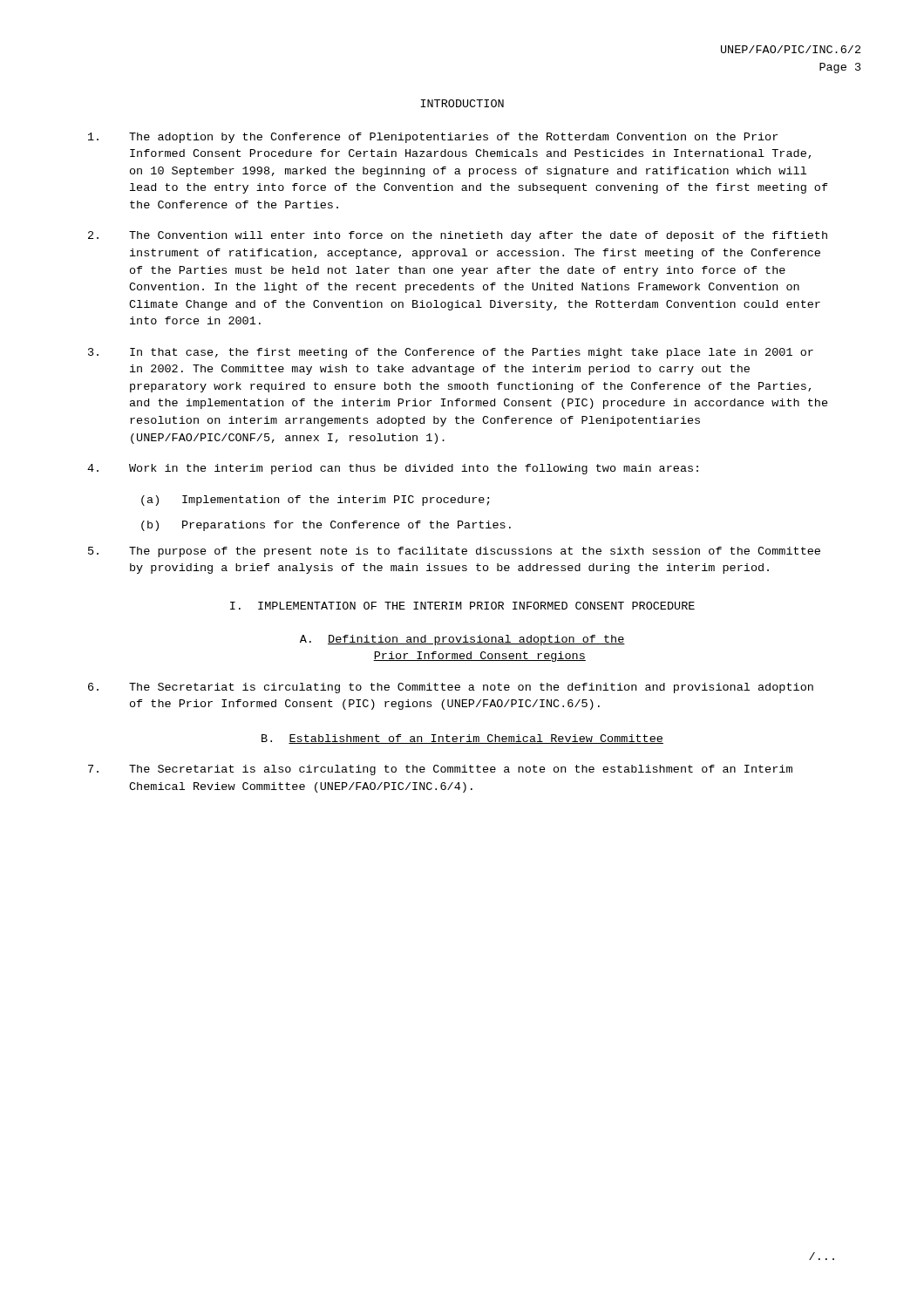Image resolution: width=924 pixels, height=1308 pixels.
Task: Select the text block that reads "The Secretariat is also circulating to"
Action: coord(460,779)
